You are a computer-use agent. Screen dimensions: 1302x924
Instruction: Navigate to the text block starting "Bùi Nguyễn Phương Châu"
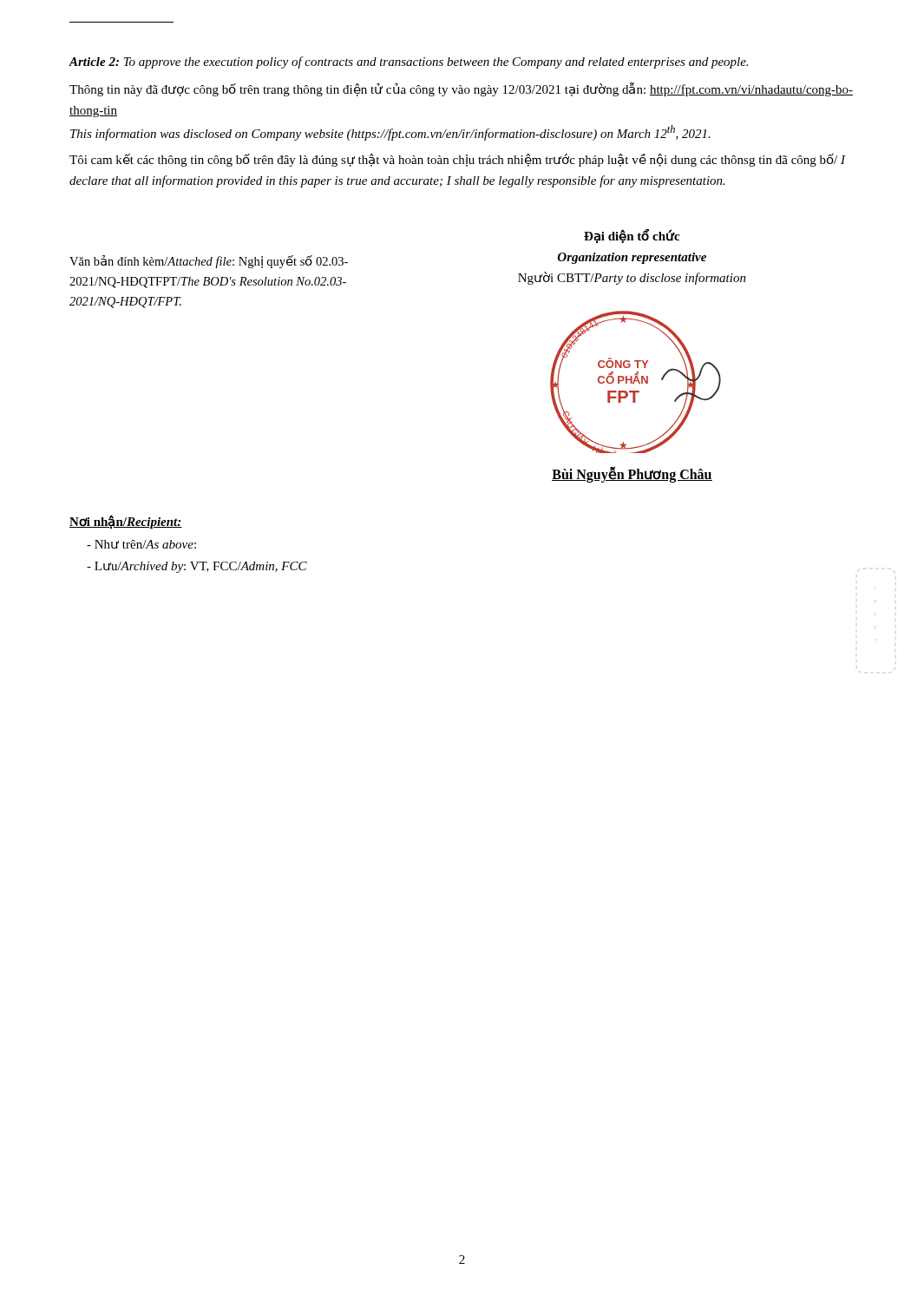click(632, 474)
